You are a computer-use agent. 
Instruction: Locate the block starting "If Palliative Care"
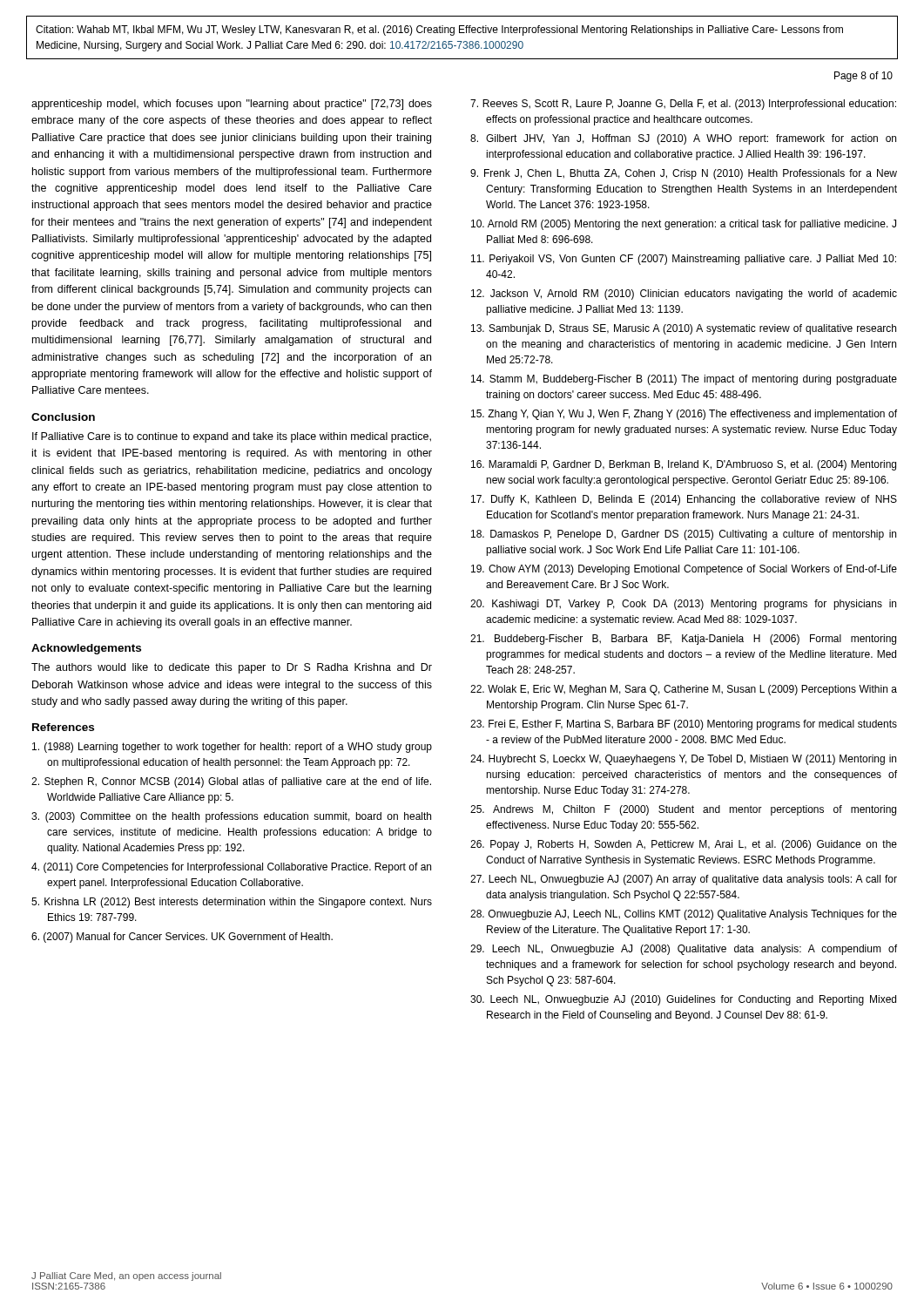coord(232,530)
